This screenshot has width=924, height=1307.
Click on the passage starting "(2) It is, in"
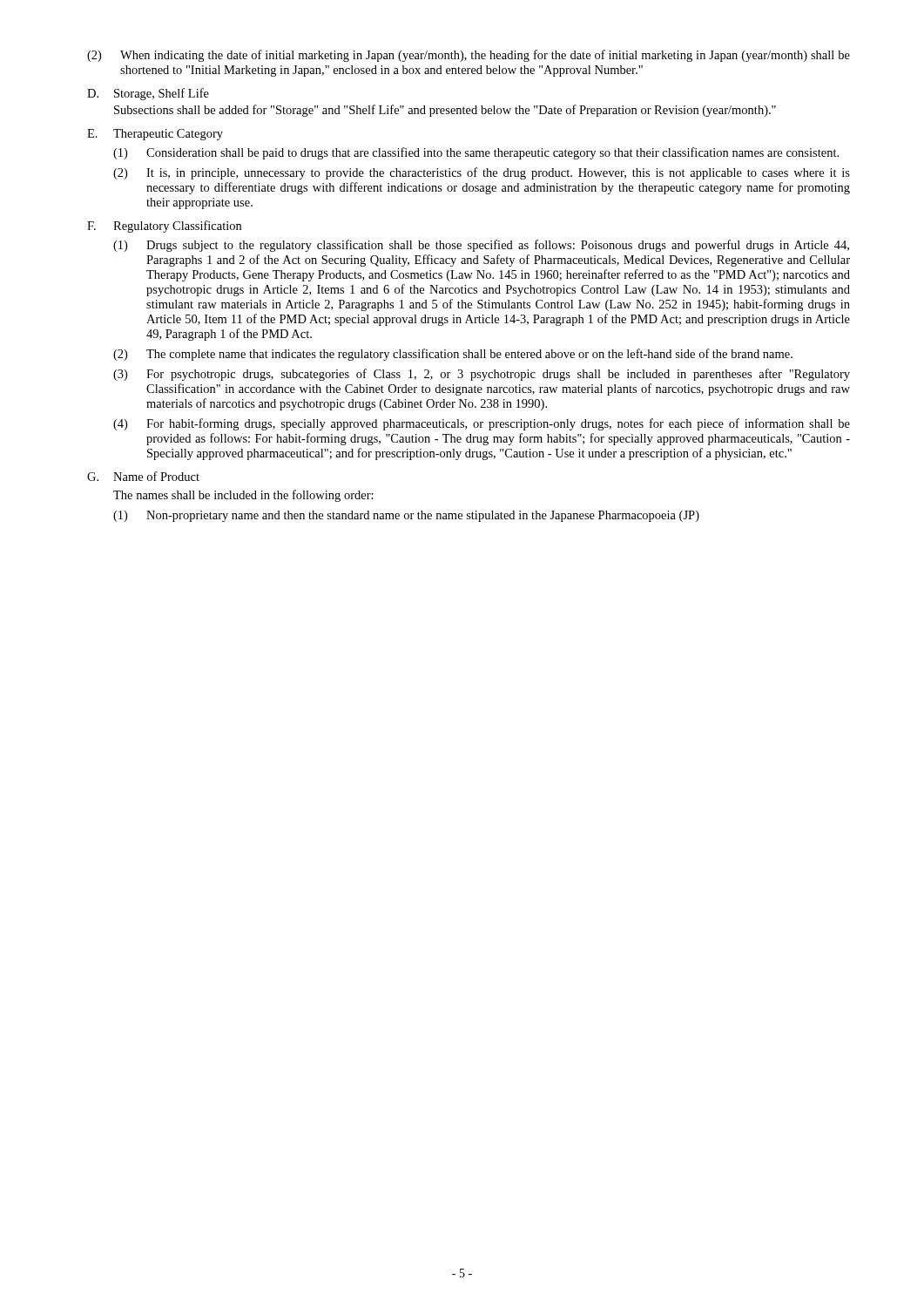coord(482,188)
